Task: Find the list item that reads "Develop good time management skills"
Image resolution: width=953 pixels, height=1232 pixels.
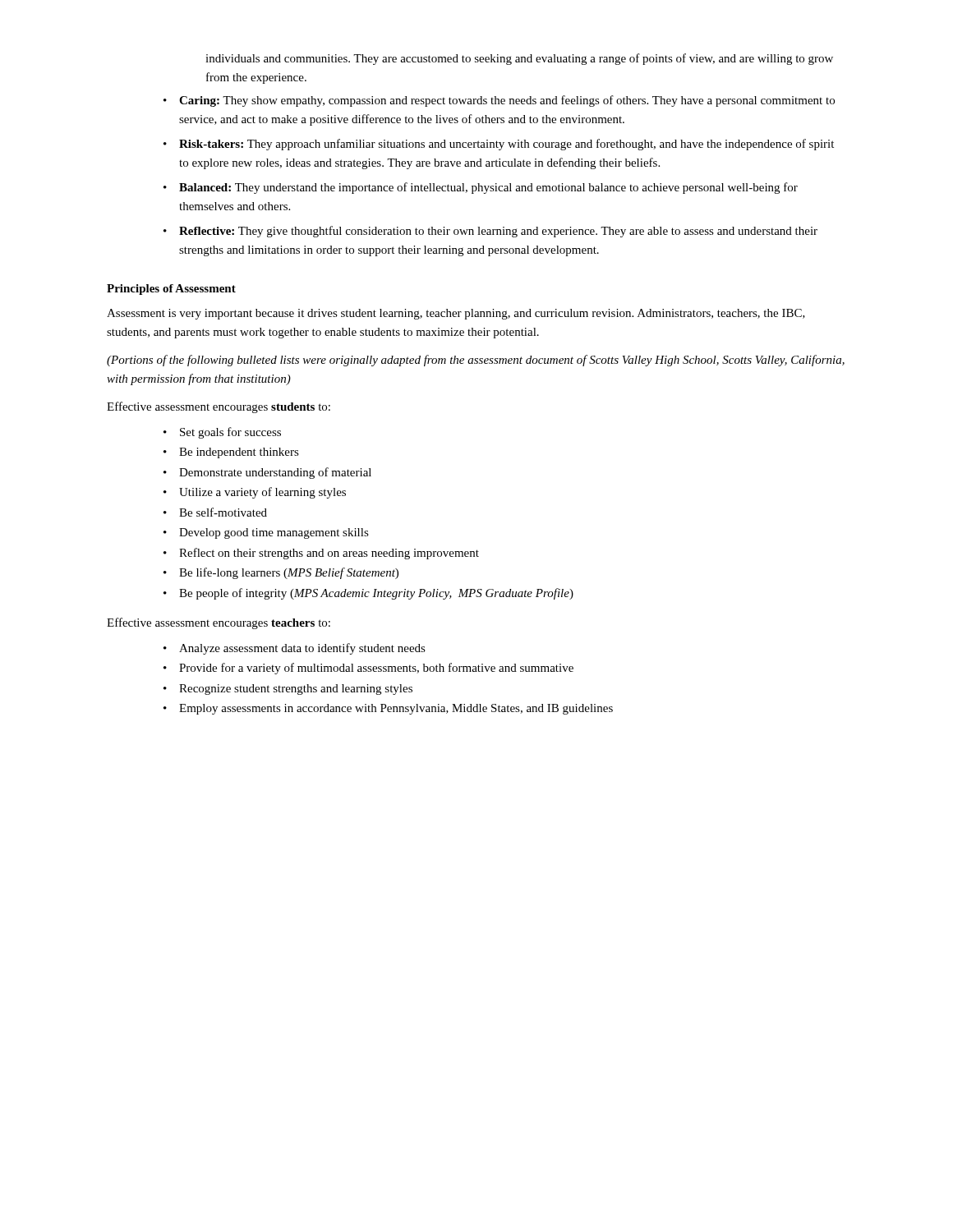Action: tap(274, 532)
